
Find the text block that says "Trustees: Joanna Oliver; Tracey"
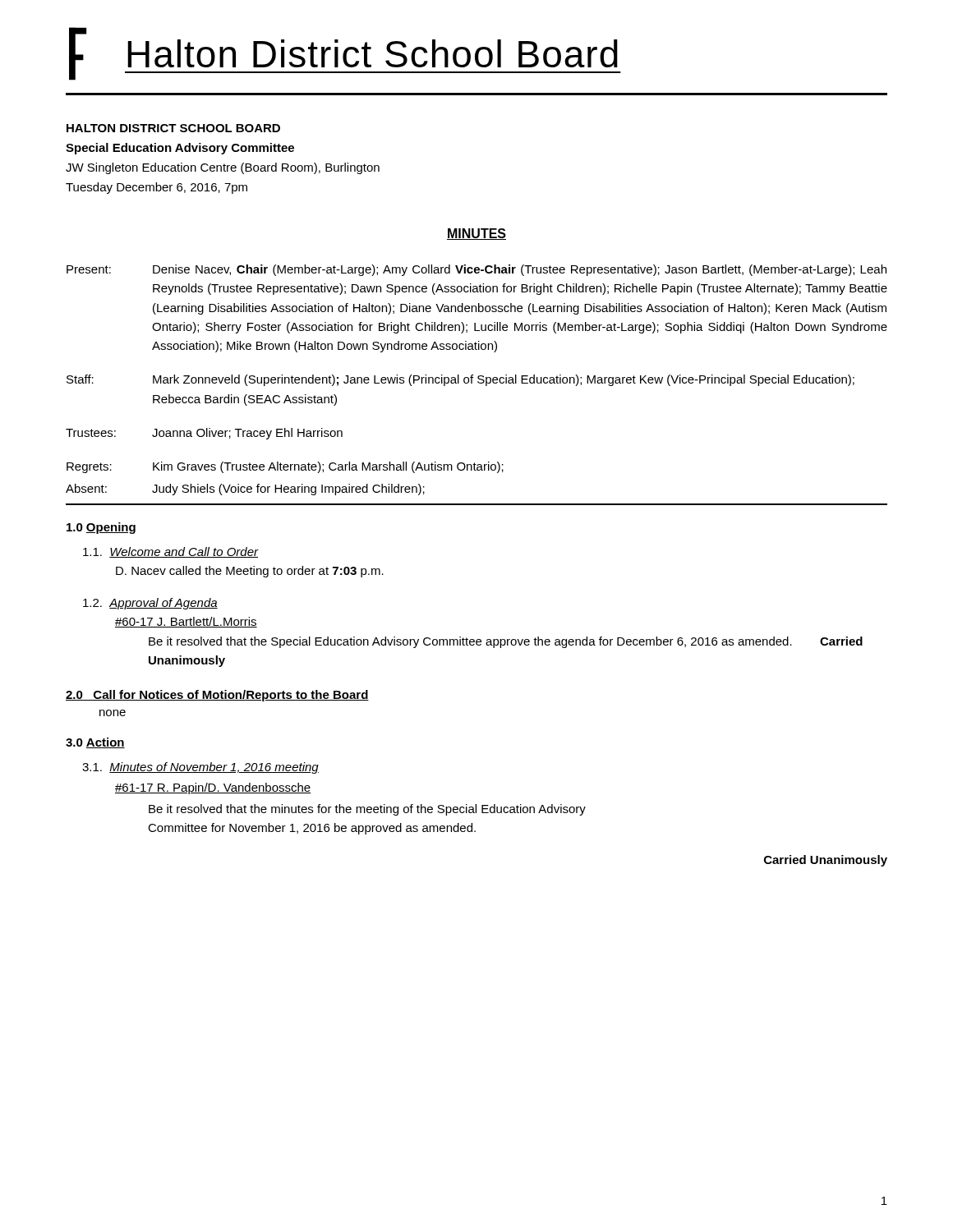(x=204, y=434)
